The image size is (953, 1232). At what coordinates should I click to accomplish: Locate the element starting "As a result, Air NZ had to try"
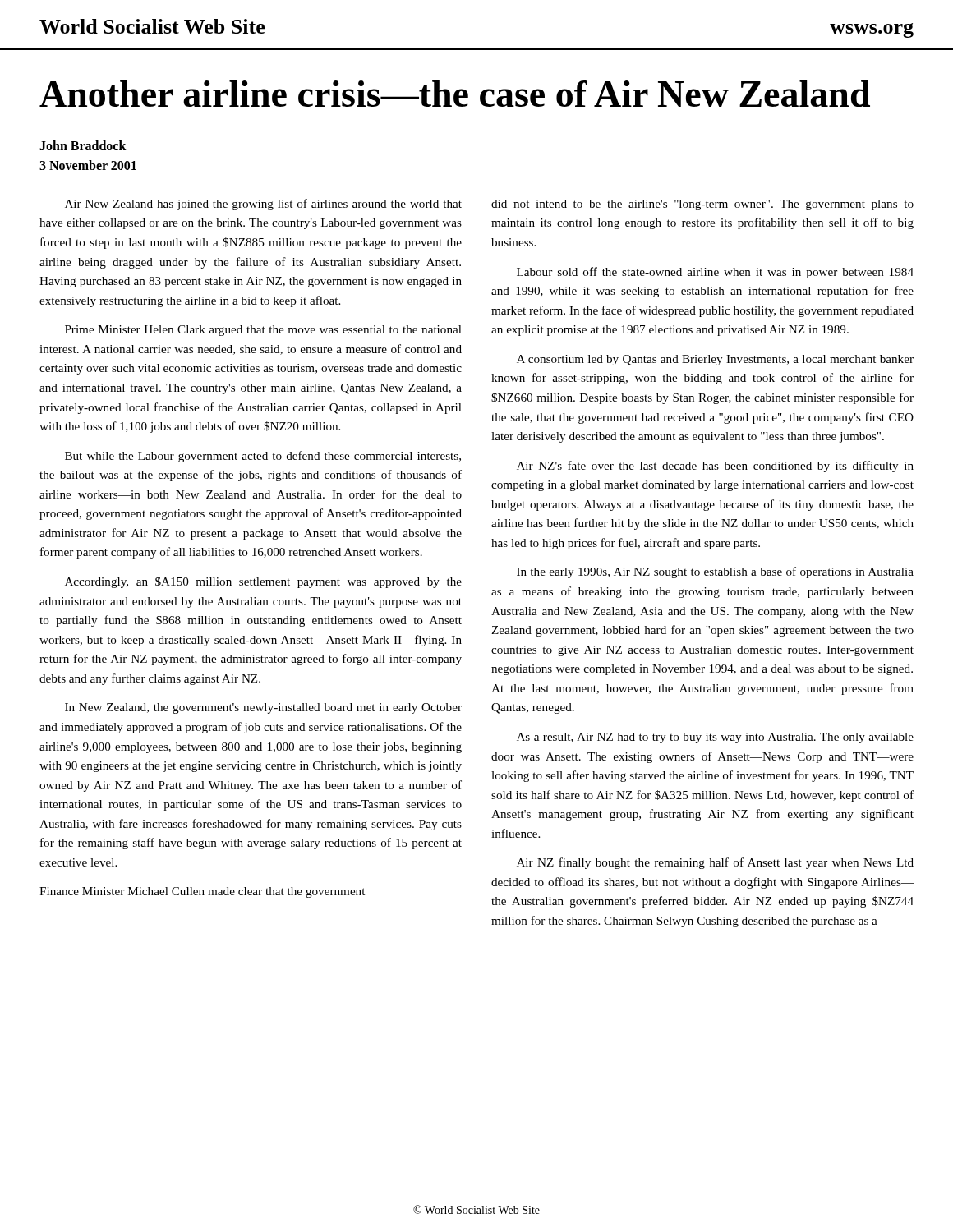(x=702, y=785)
